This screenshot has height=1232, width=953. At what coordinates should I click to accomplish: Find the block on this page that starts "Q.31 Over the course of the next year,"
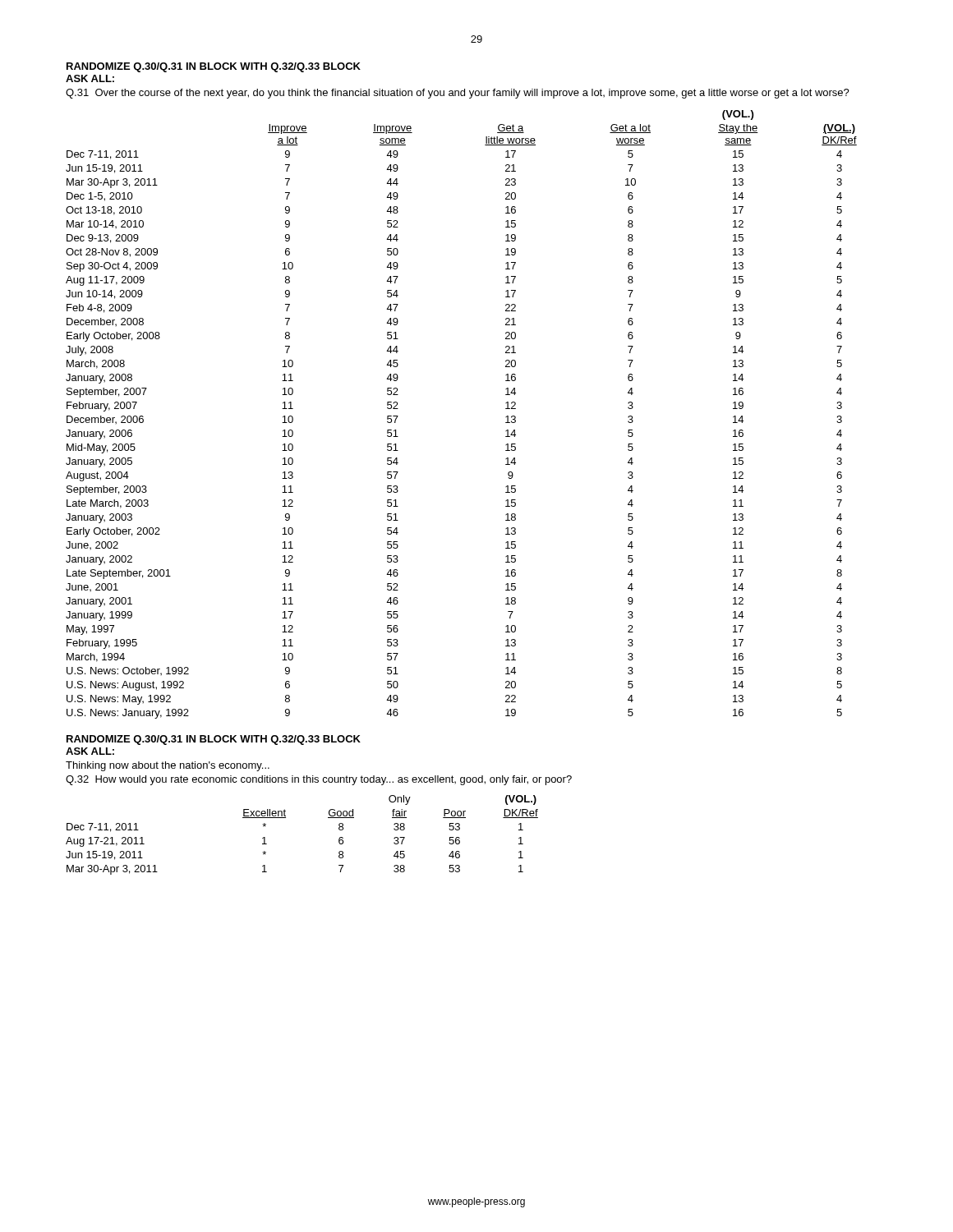pos(458,92)
